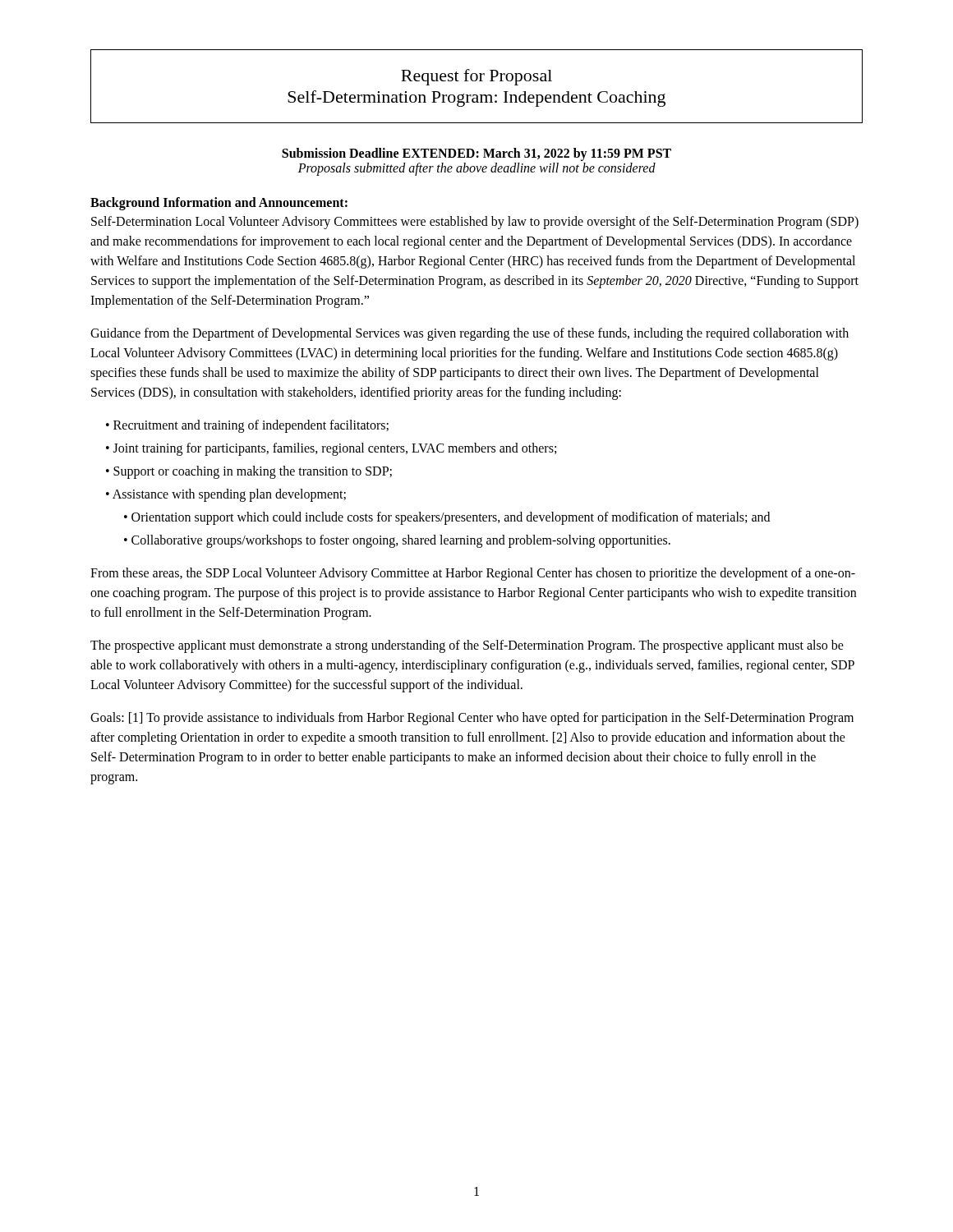Find the region starting "Self-Determination Local Volunteer Advisory Committees were"
Viewport: 953px width, 1232px height.
475,261
